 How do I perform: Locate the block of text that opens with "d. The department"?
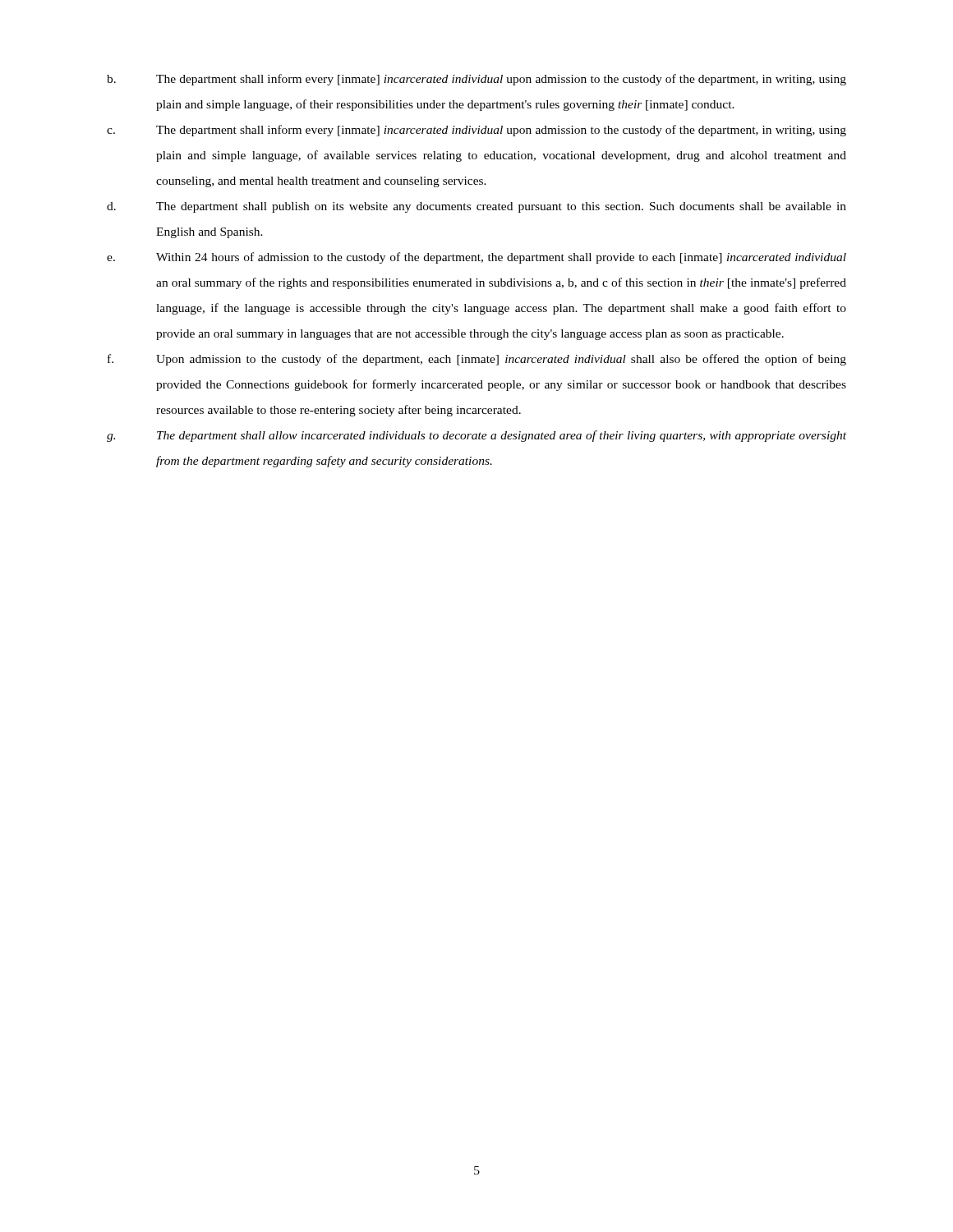tap(476, 218)
